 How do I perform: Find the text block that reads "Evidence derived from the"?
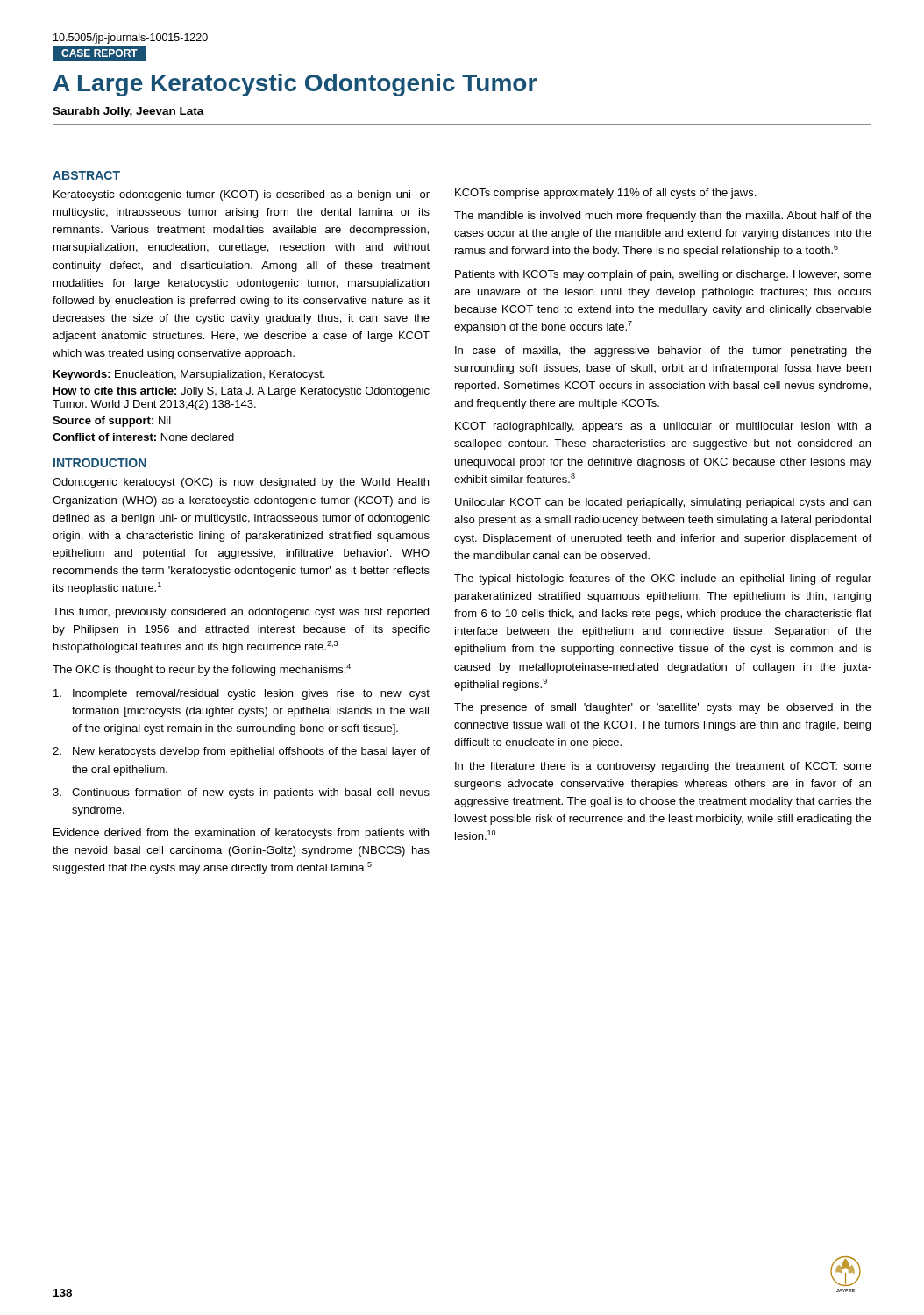pyautogui.click(x=241, y=850)
